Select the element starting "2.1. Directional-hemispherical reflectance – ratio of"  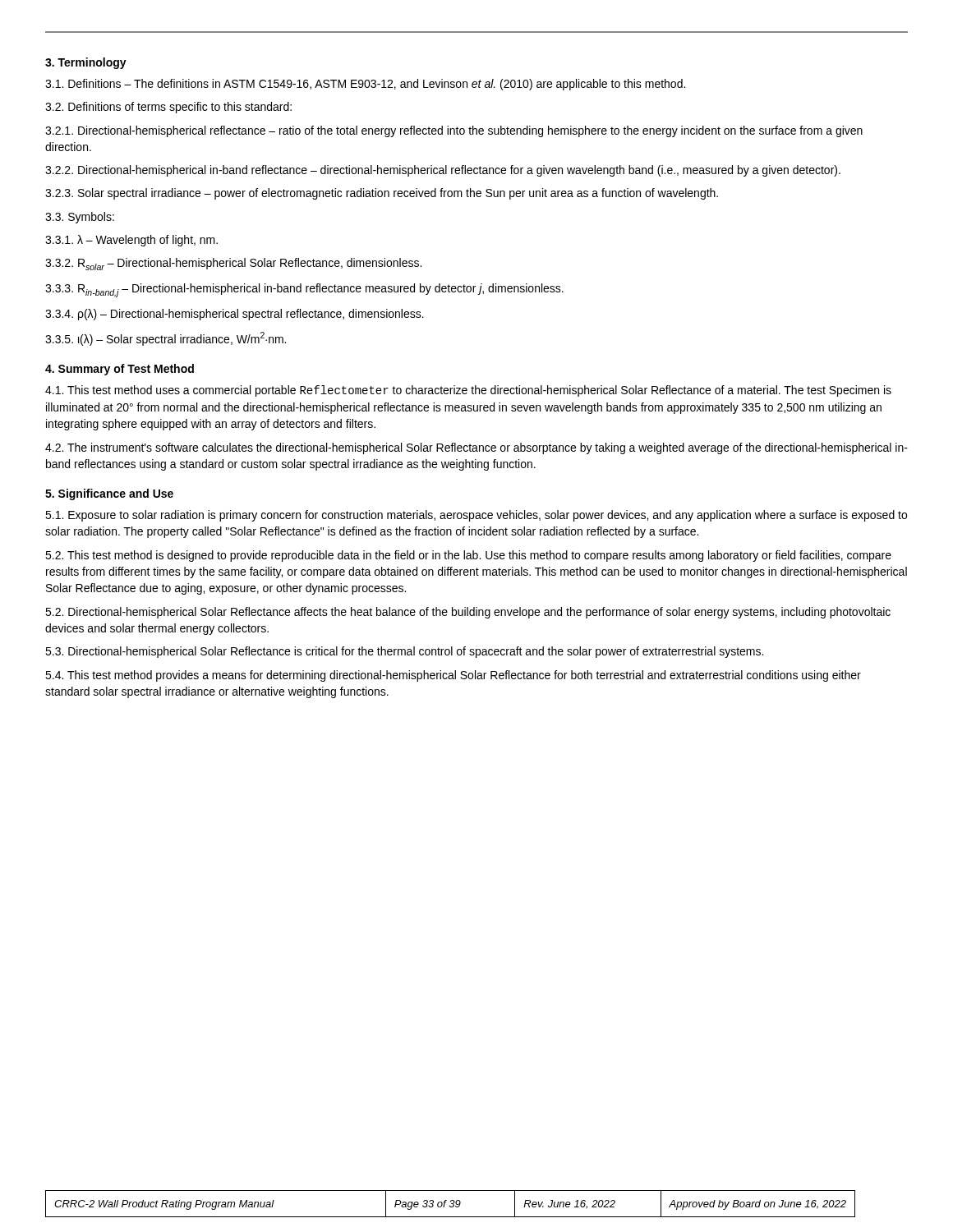454,139
